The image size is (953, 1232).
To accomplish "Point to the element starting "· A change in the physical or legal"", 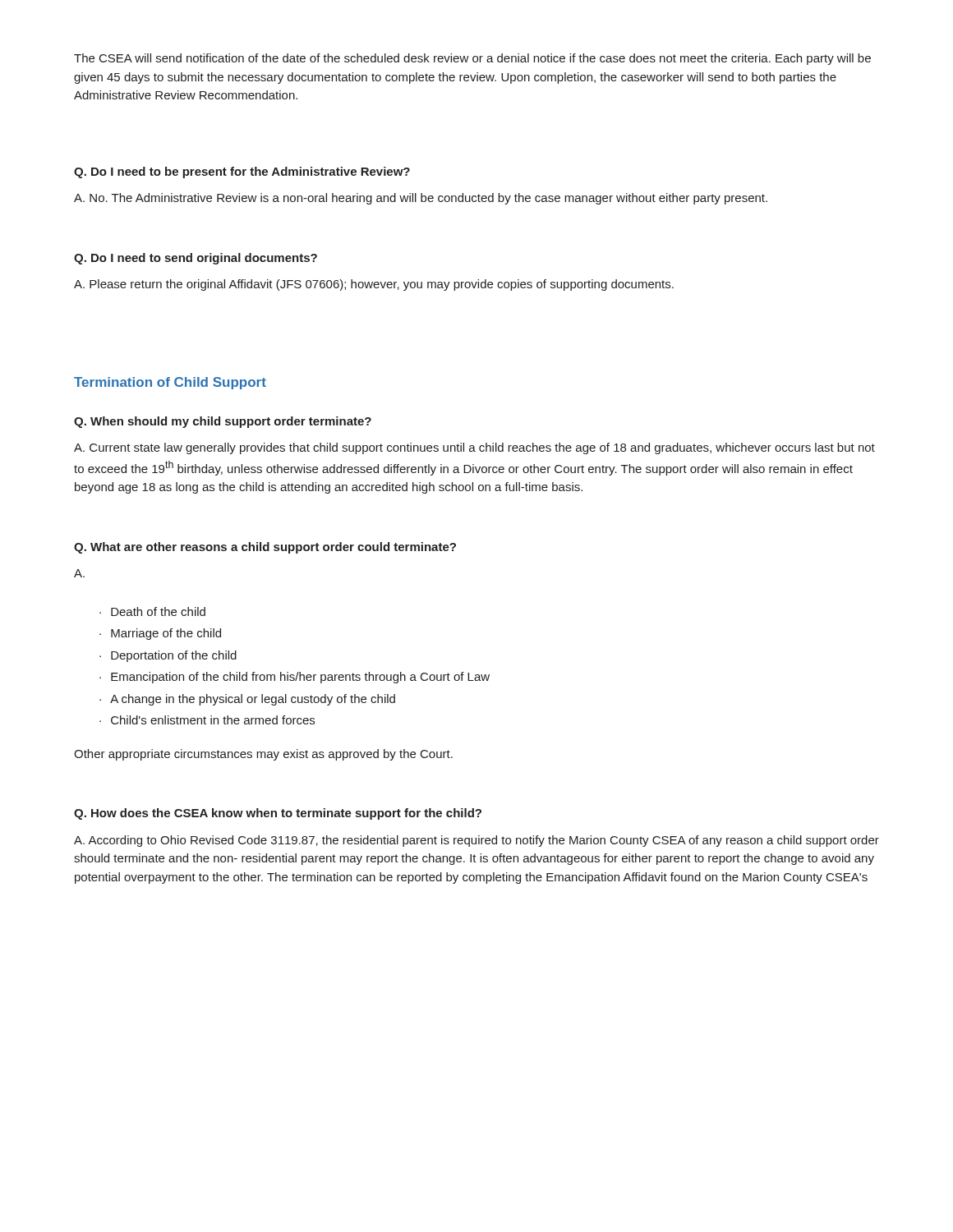I will (247, 699).
